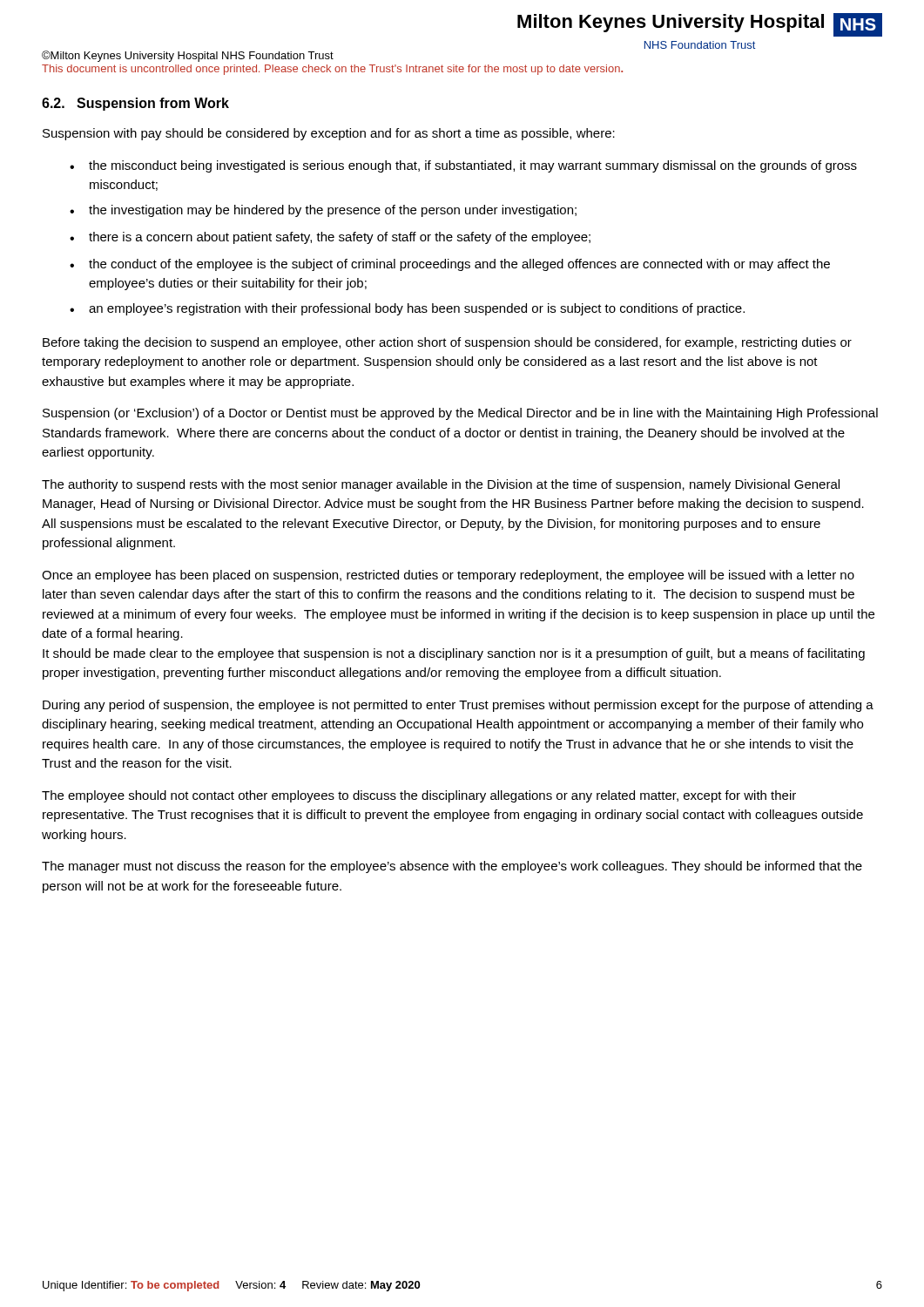Point to the block beginning "• an employee’s registration"
The height and width of the screenshot is (1307, 924).
pos(476,309)
